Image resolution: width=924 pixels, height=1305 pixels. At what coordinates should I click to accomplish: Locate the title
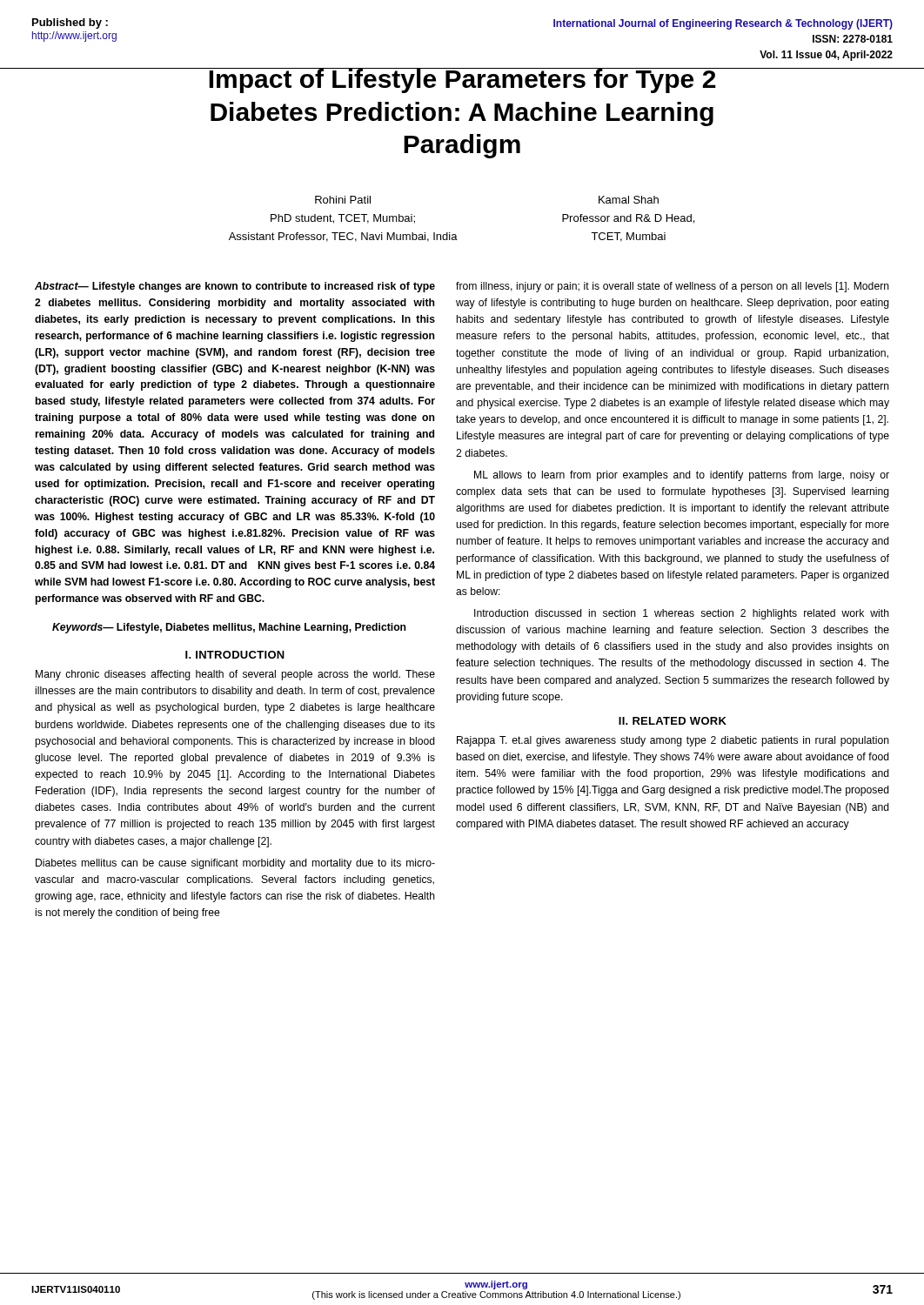[x=462, y=112]
